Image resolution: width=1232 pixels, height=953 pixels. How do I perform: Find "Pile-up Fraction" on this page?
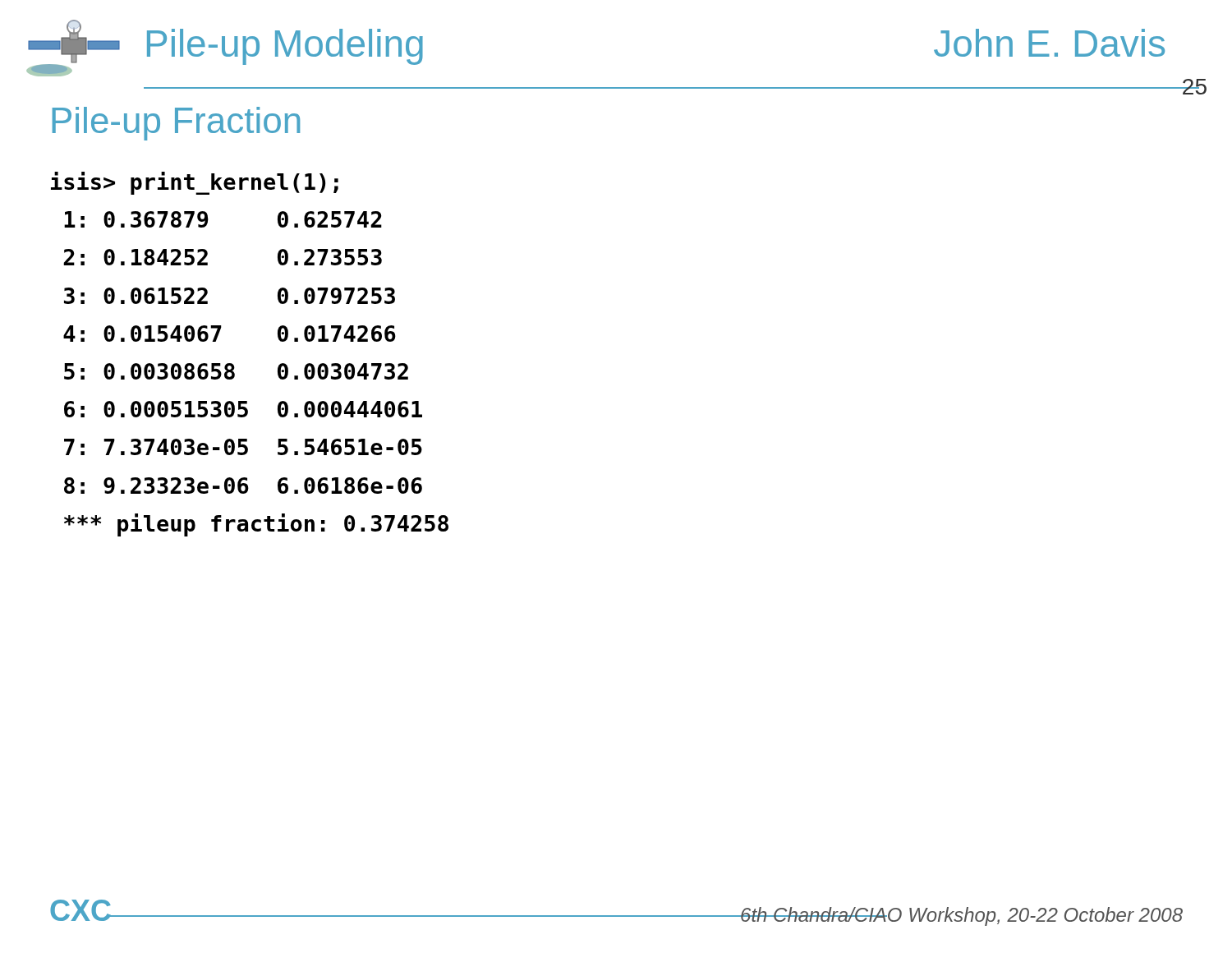[176, 120]
